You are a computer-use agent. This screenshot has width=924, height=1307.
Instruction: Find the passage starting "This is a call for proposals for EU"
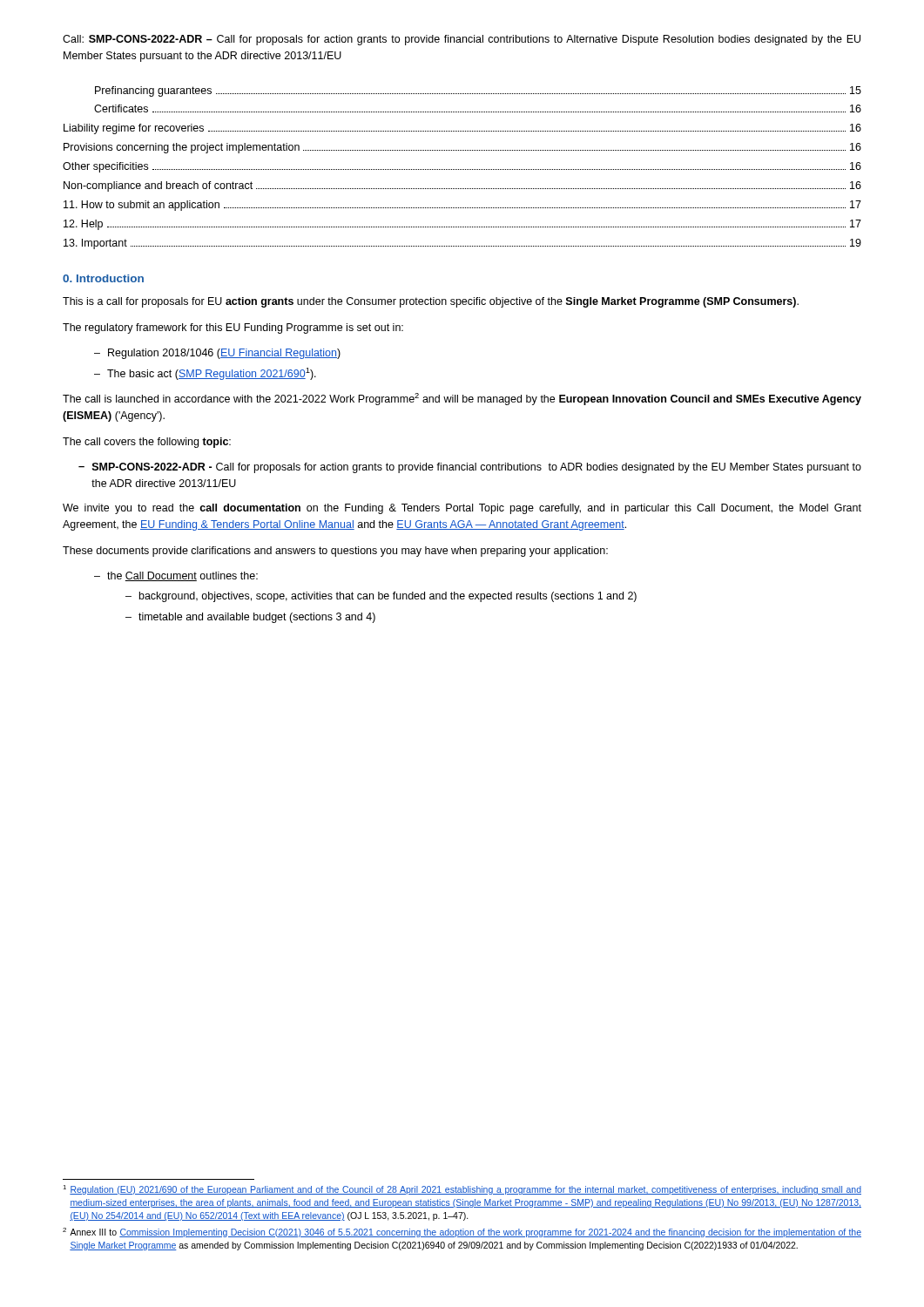point(431,302)
